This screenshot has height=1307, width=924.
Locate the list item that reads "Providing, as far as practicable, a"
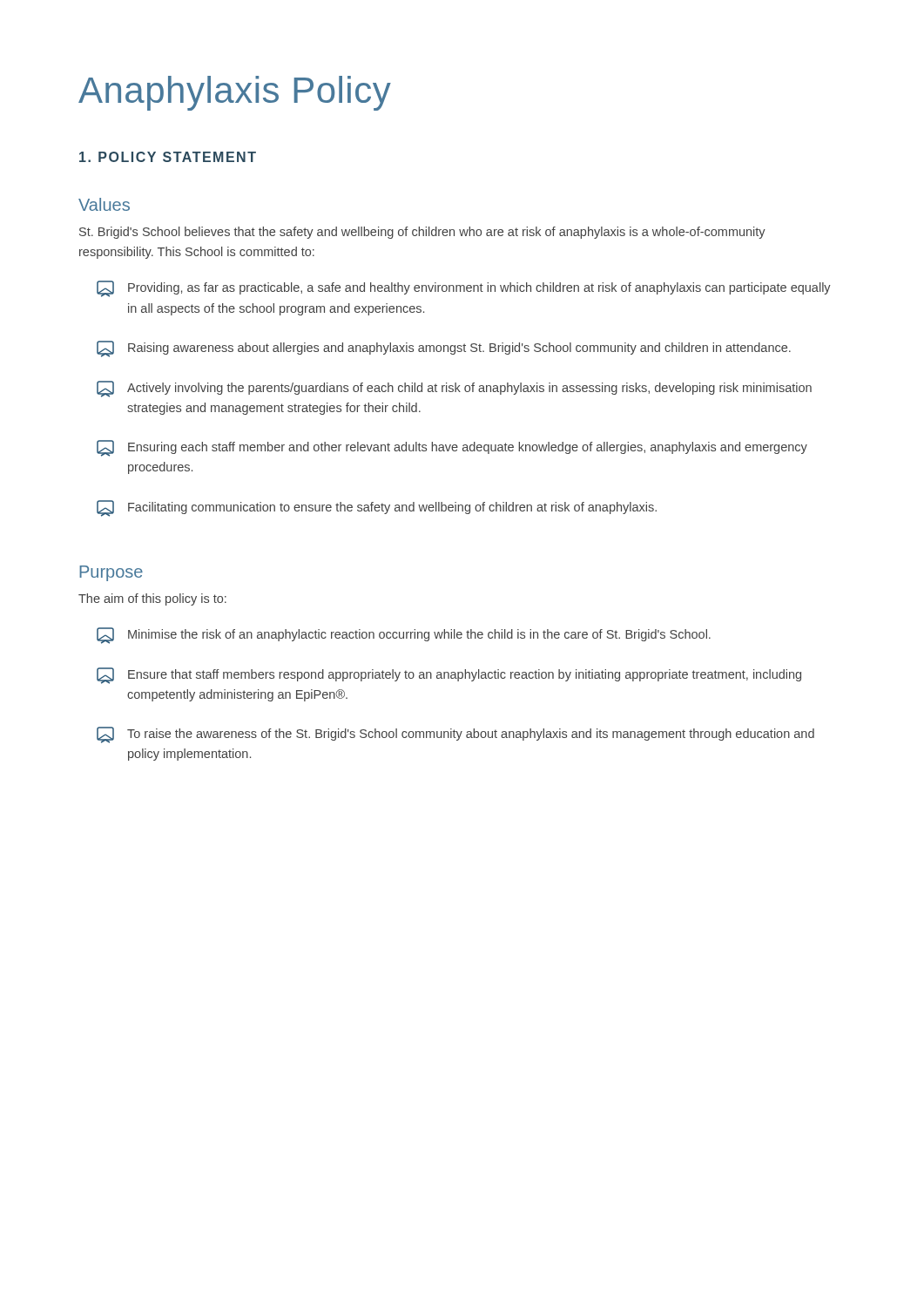[x=466, y=298]
